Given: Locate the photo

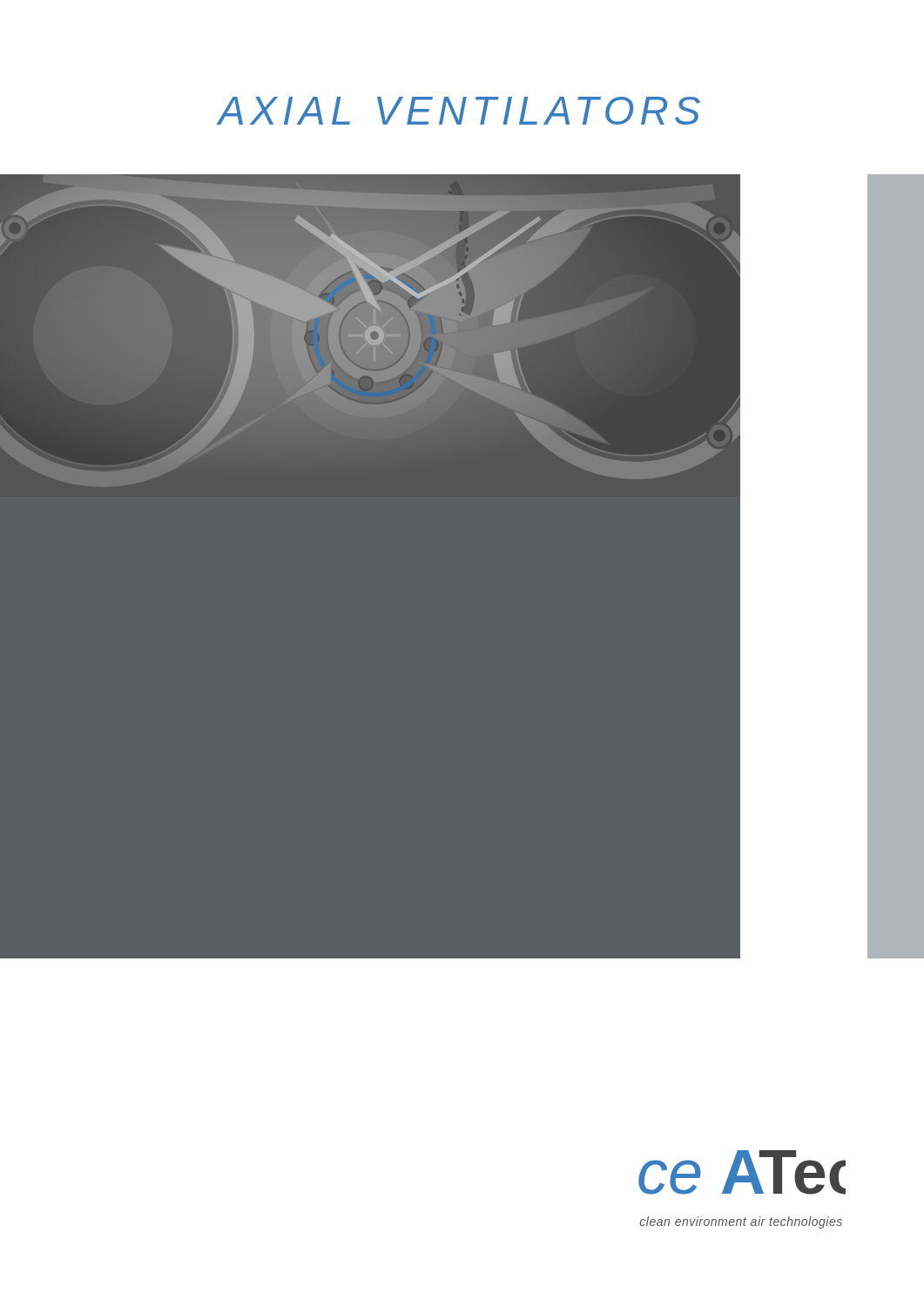Looking at the screenshot, I should [x=370, y=335].
